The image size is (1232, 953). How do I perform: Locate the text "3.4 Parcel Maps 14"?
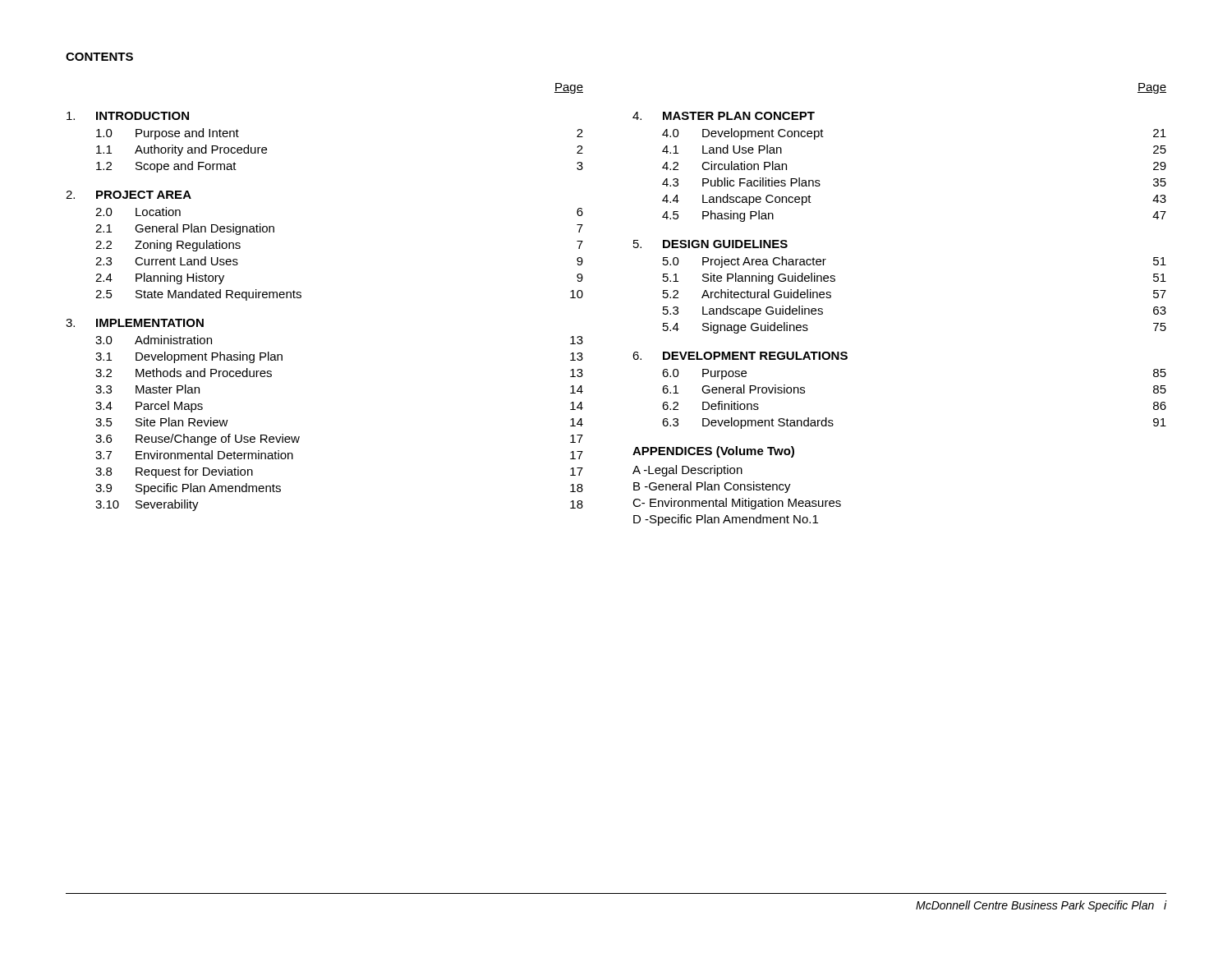pyautogui.click(x=168, y=406)
